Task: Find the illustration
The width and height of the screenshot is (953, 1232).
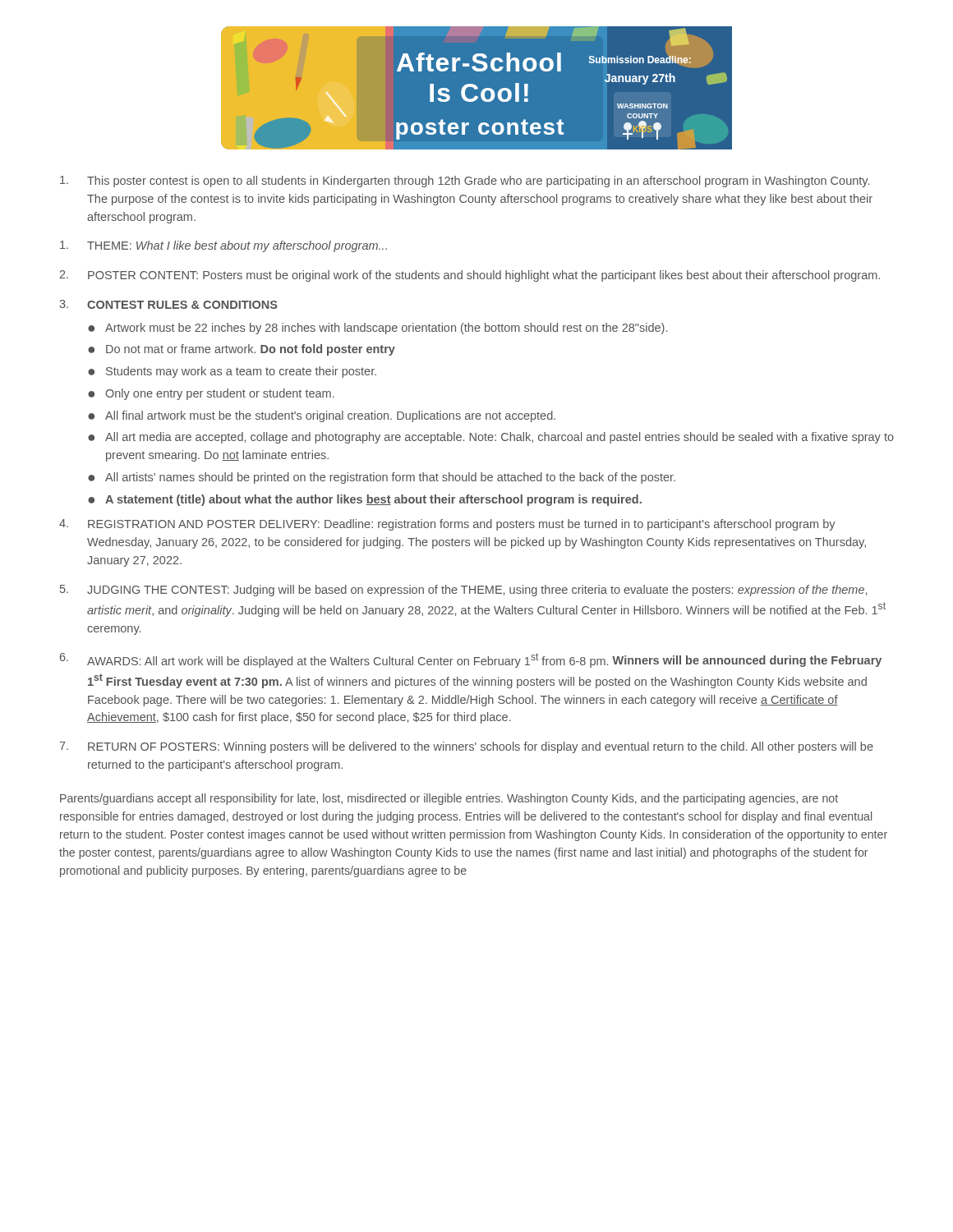Action: pyautogui.click(x=476, y=88)
